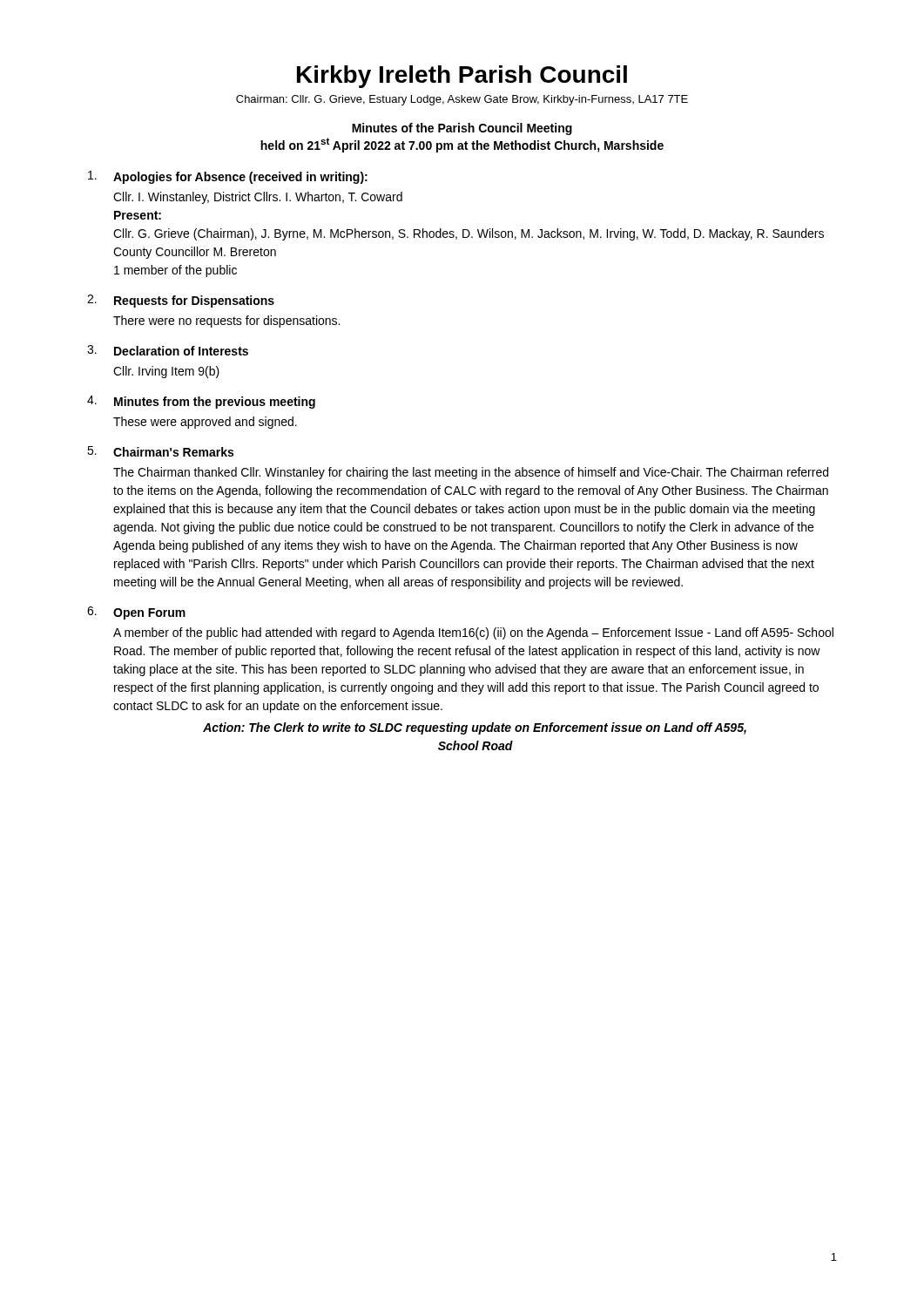Find the text block starting "6. Open Forum A member of the"
Viewport: 924px width, 1307px height.
[x=462, y=679]
